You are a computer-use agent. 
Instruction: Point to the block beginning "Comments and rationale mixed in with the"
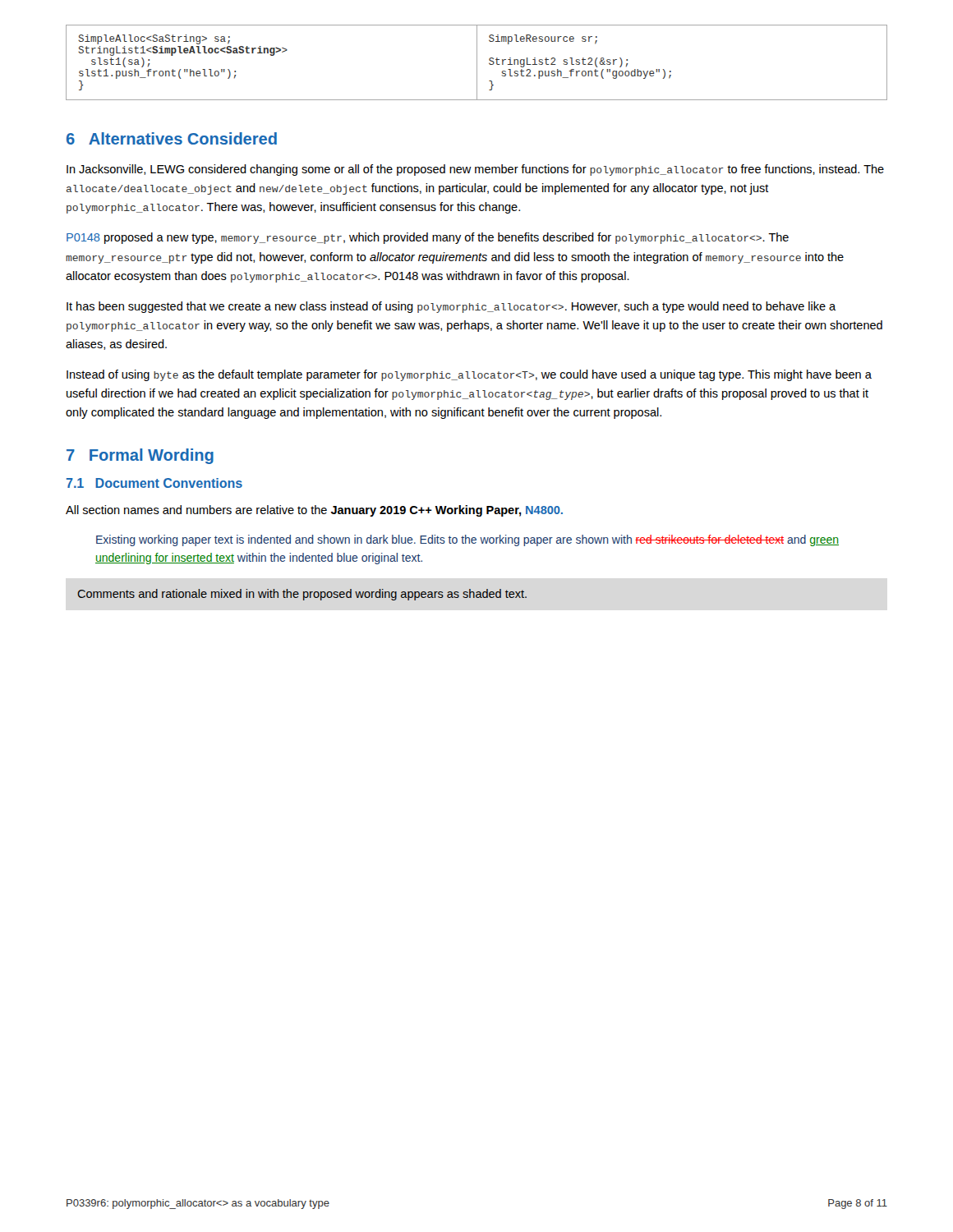[302, 594]
